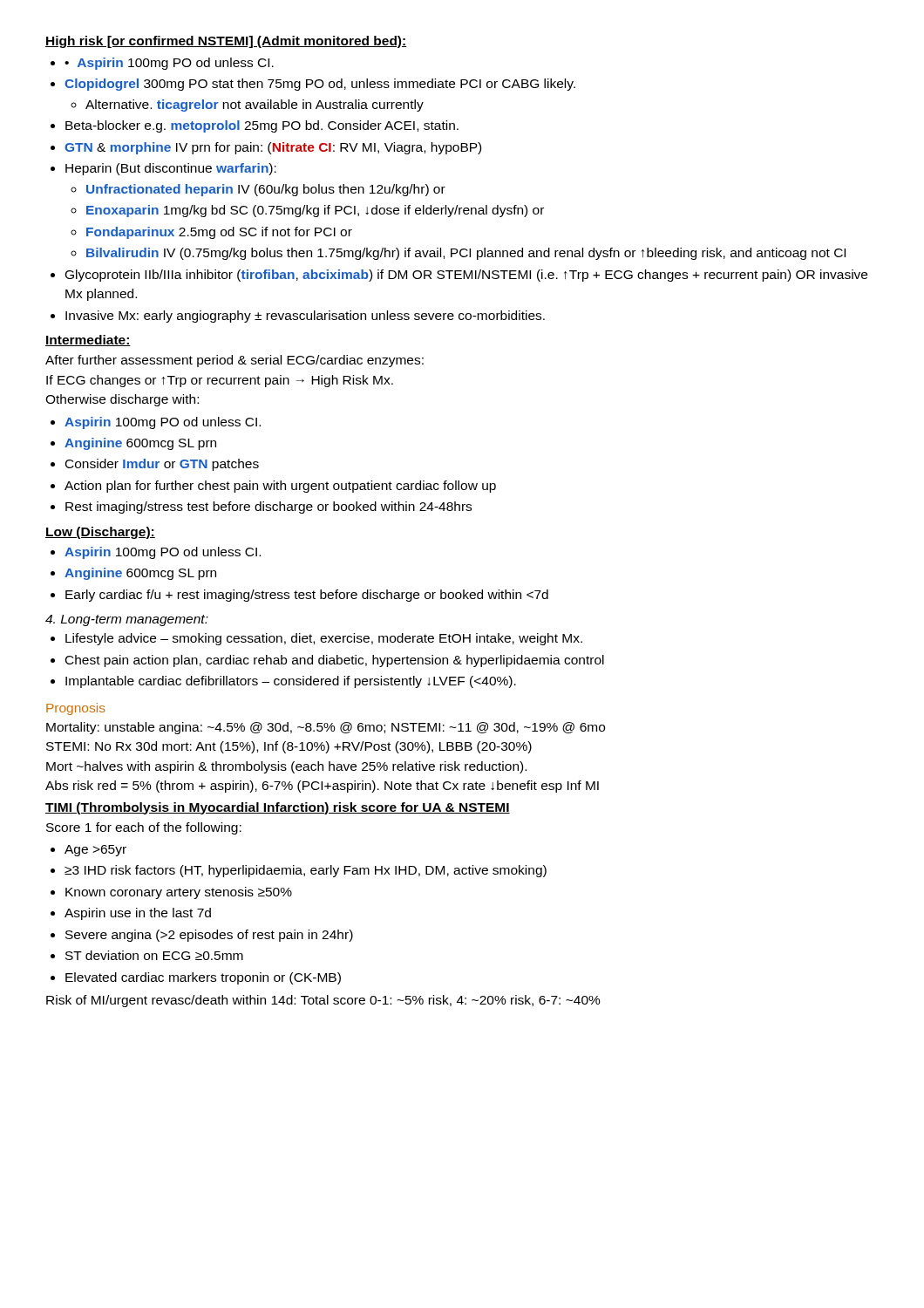Point to the text block starting "Severe angina (>2 episodes of rest pain"
This screenshot has height=1308, width=924.
(209, 934)
